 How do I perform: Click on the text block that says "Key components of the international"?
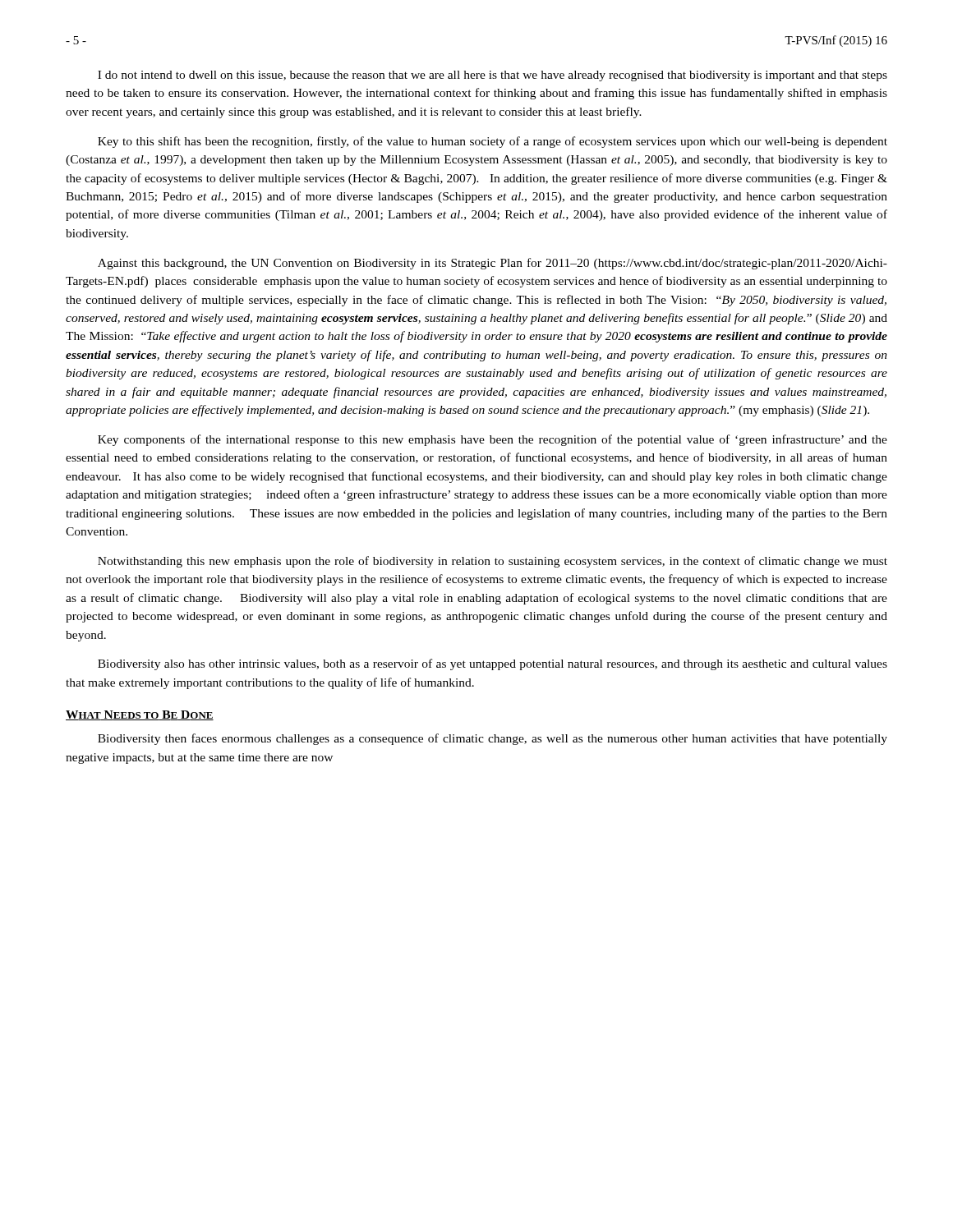pos(476,486)
